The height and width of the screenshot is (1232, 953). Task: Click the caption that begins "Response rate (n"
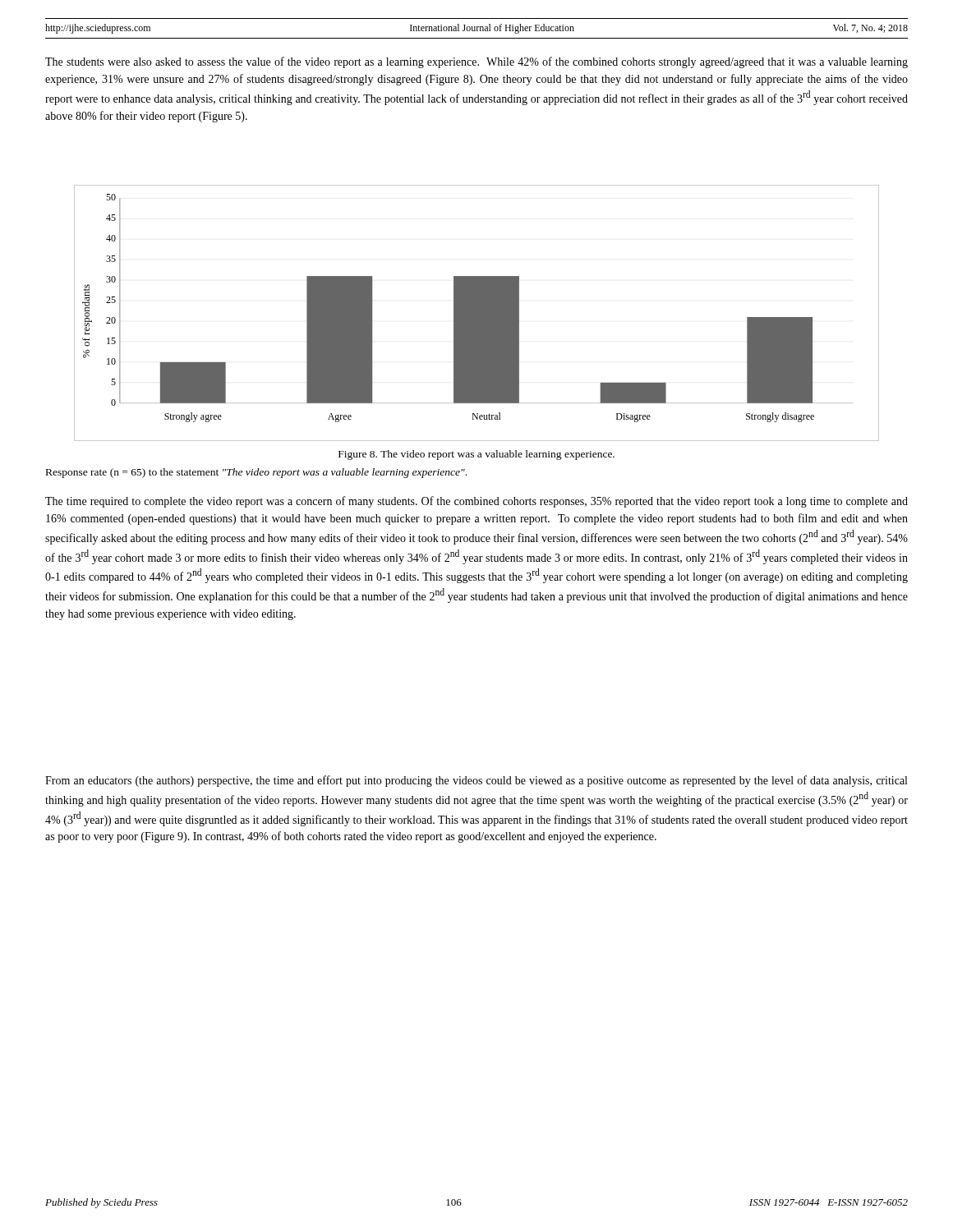pyautogui.click(x=256, y=472)
